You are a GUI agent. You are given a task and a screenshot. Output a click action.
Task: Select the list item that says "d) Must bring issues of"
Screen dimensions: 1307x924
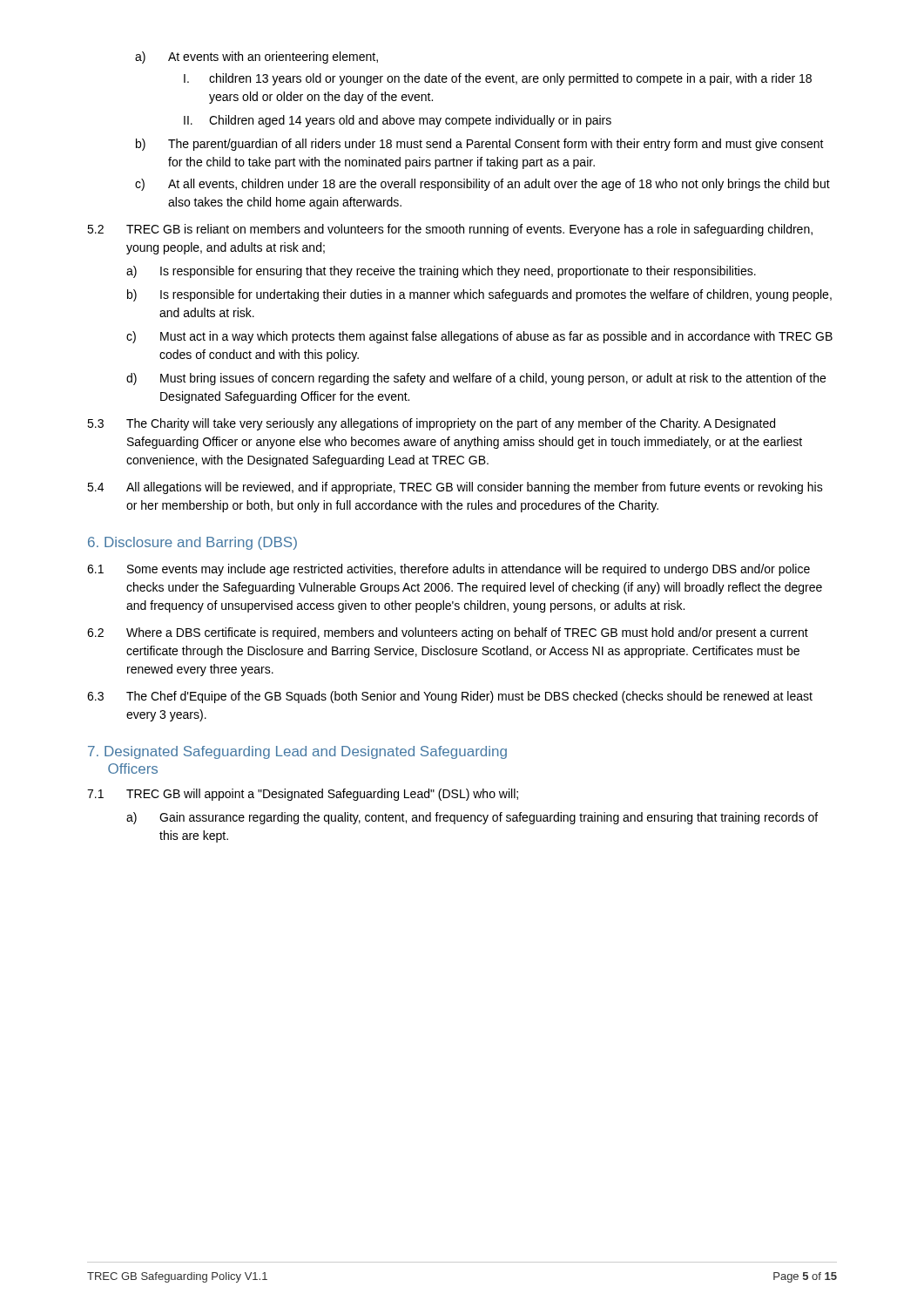[x=482, y=388]
